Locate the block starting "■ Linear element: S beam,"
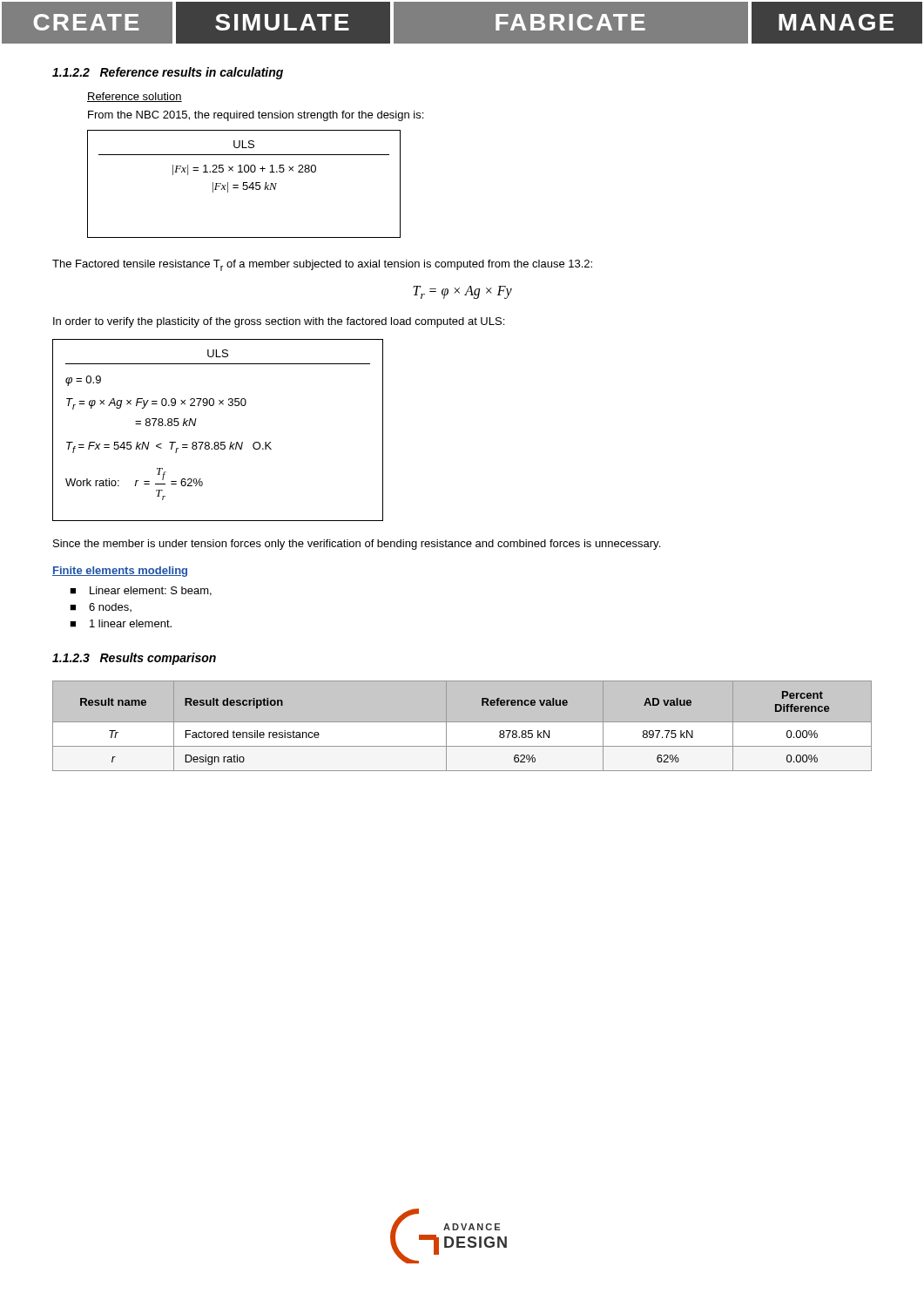Image resolution: width=924 pixels, height=1307 pixels. (x=141, y=591)
